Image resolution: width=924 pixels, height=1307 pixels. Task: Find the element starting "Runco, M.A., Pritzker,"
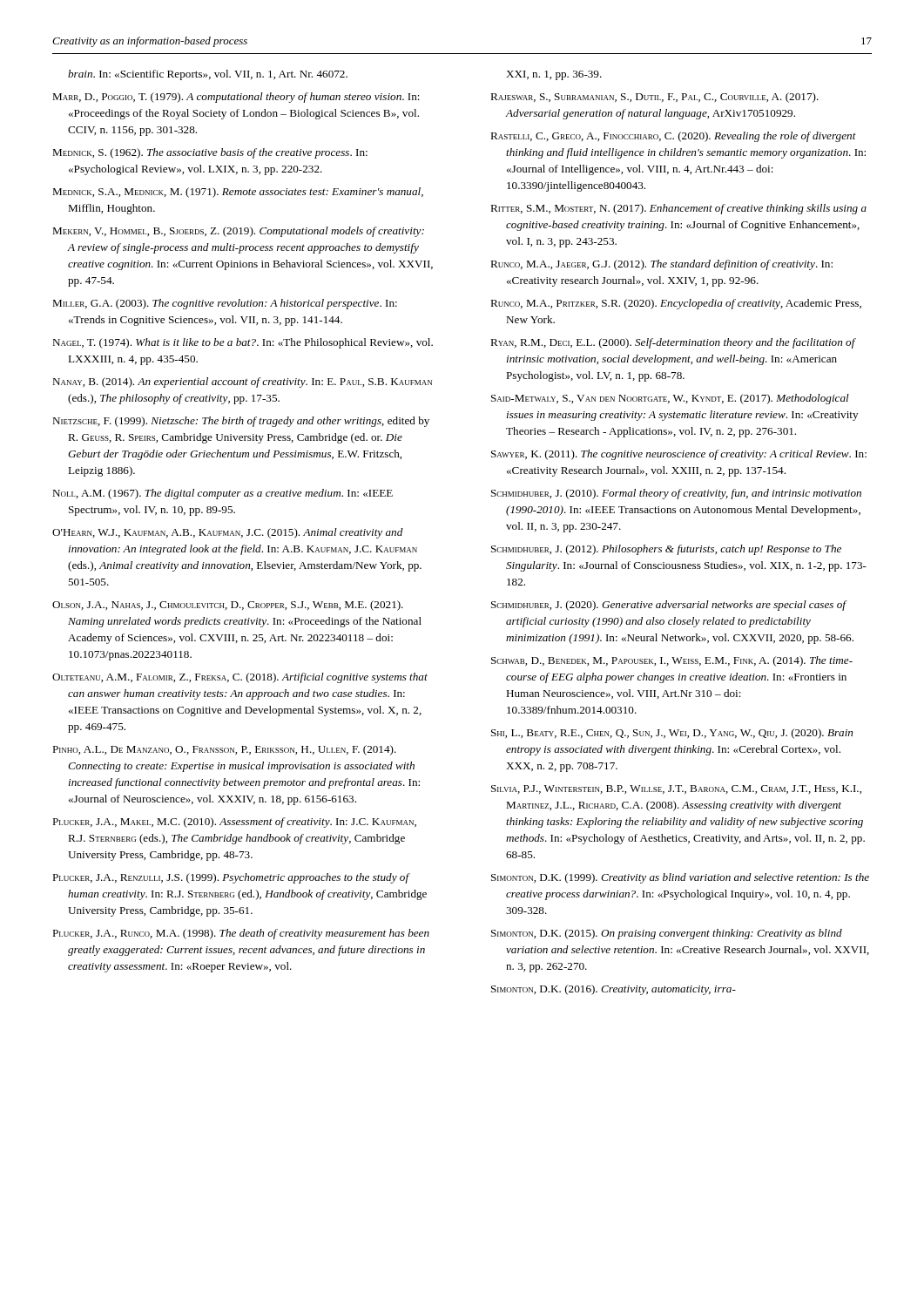[x=676, y=311]
